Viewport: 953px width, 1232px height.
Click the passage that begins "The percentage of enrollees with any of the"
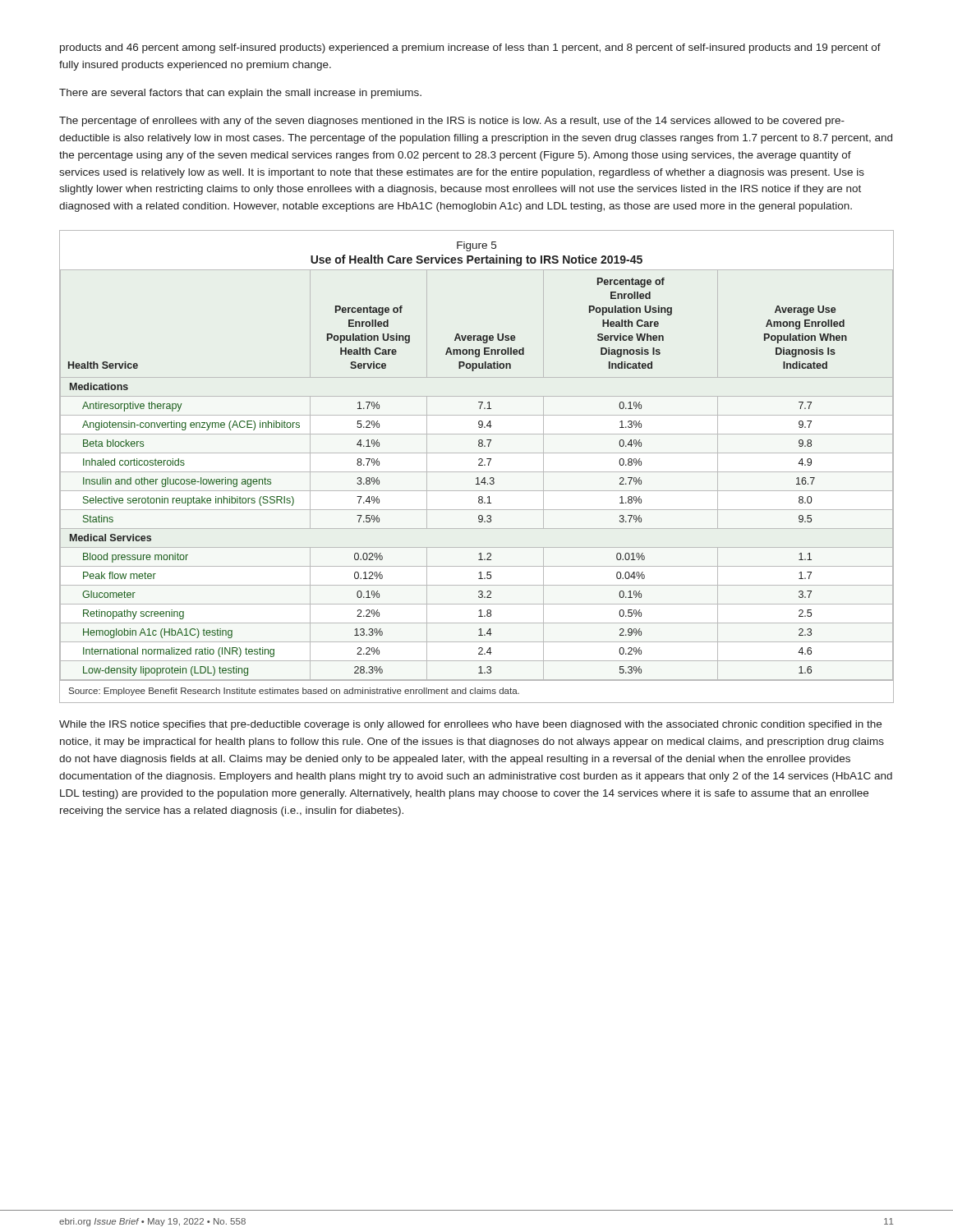point(476,163)
